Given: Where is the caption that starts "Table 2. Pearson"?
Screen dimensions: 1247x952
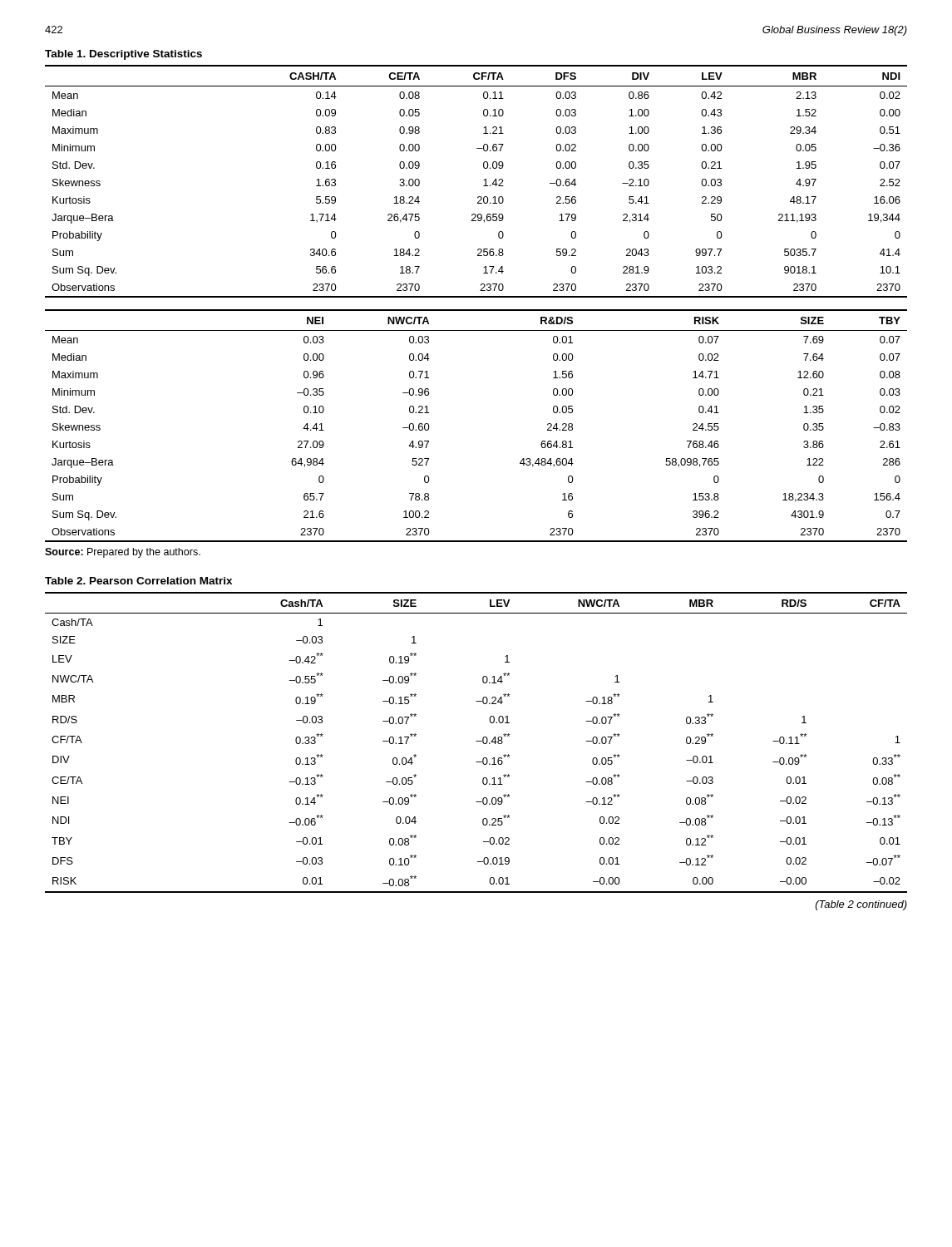Looking at the screenshot, I should (x=139, y=581).
